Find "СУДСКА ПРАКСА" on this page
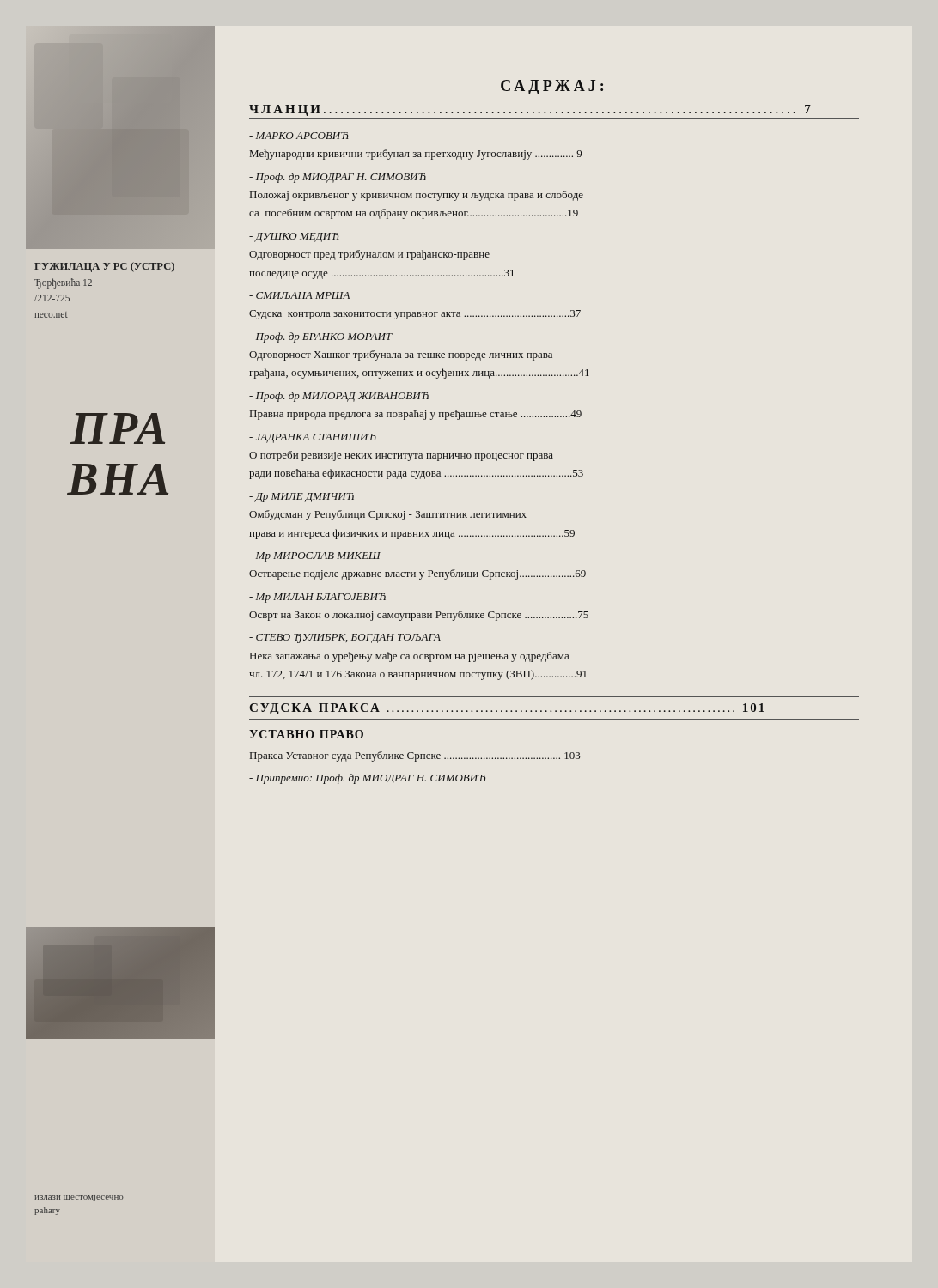 click(x=554, y=708)
